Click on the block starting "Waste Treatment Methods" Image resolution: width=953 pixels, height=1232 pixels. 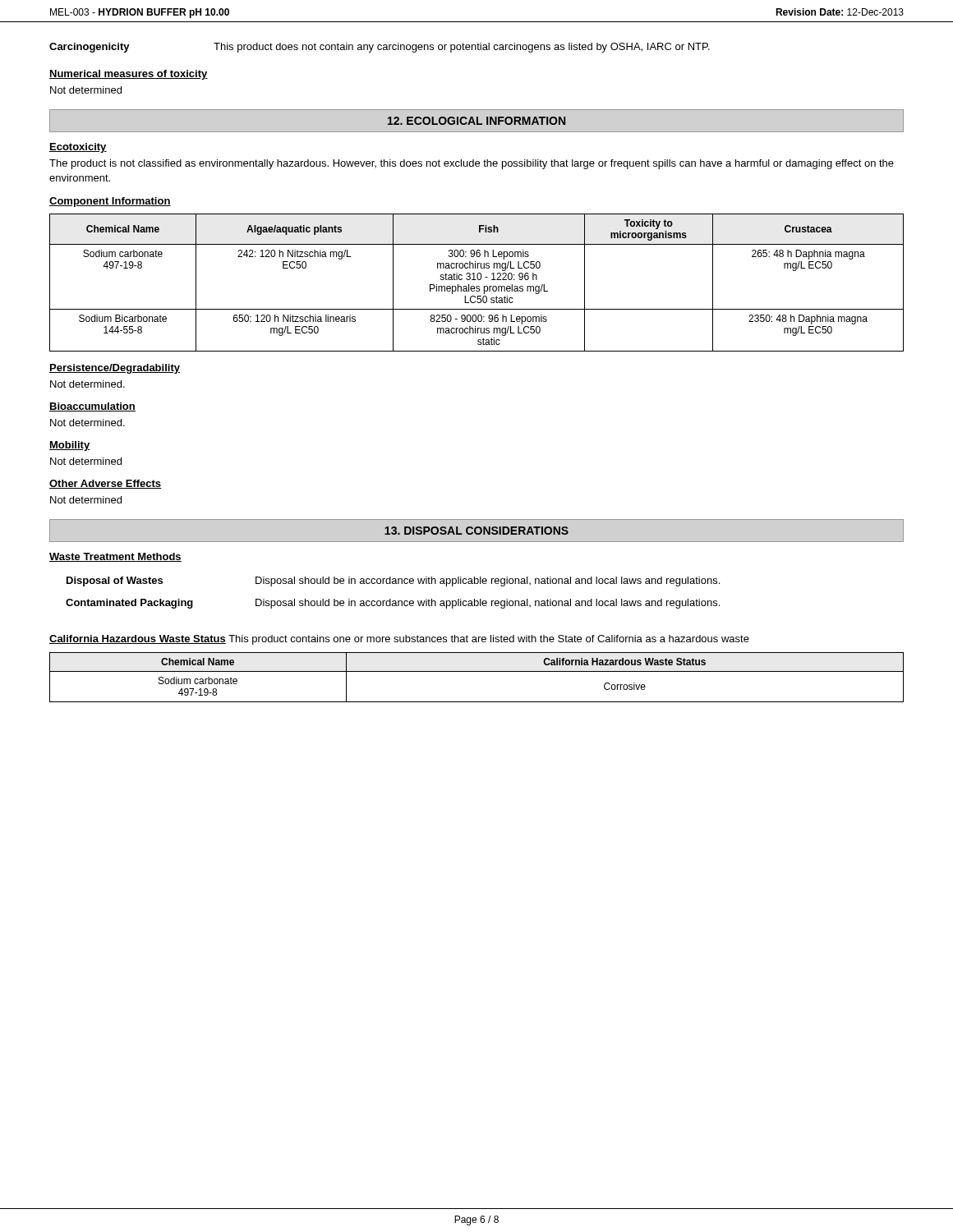(x=115, y=557)
